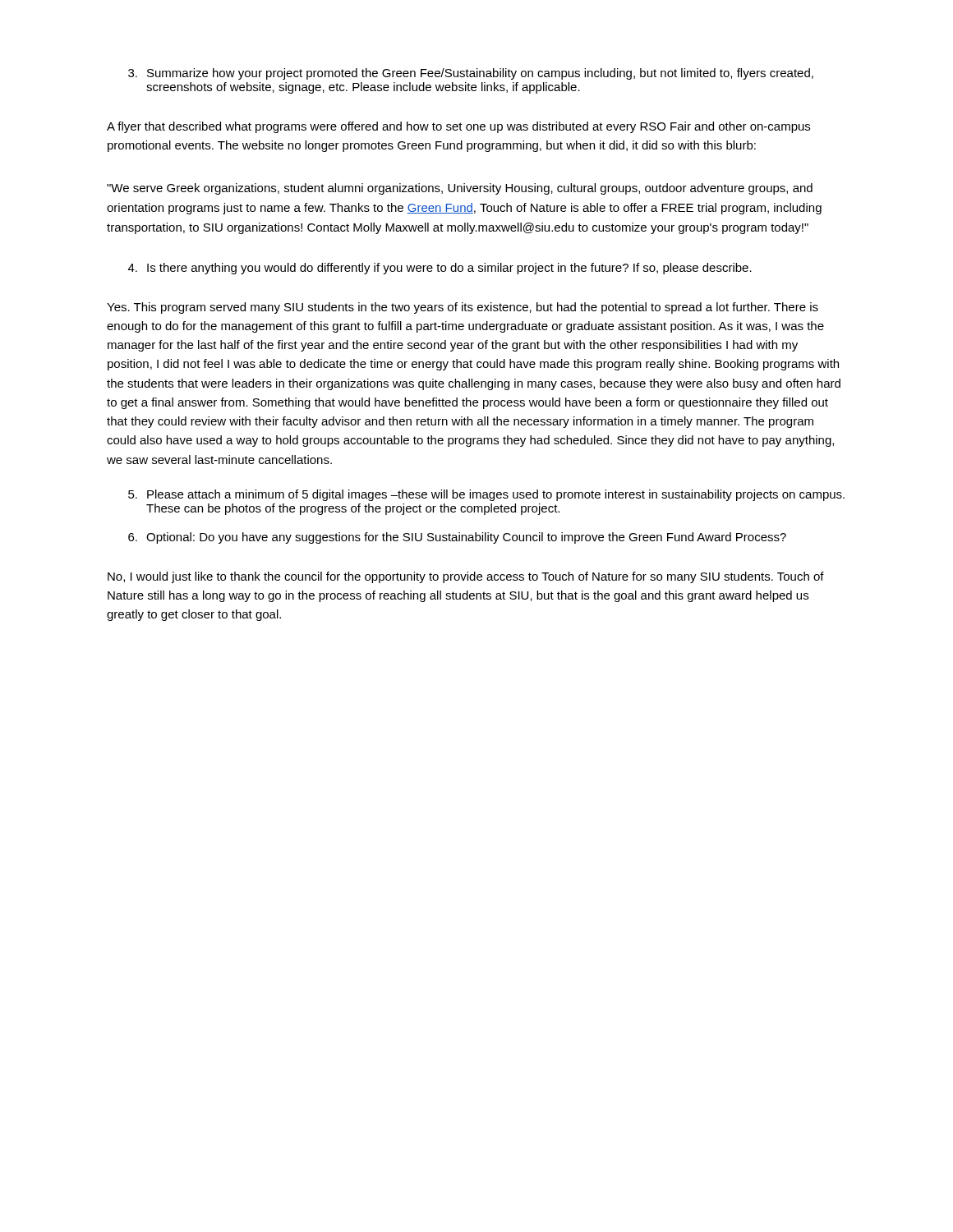Point to the element starting "3. Summarize how your project promoted the"
The height and width of the screenshot is (1232, 953).
[x=476, y=80]
